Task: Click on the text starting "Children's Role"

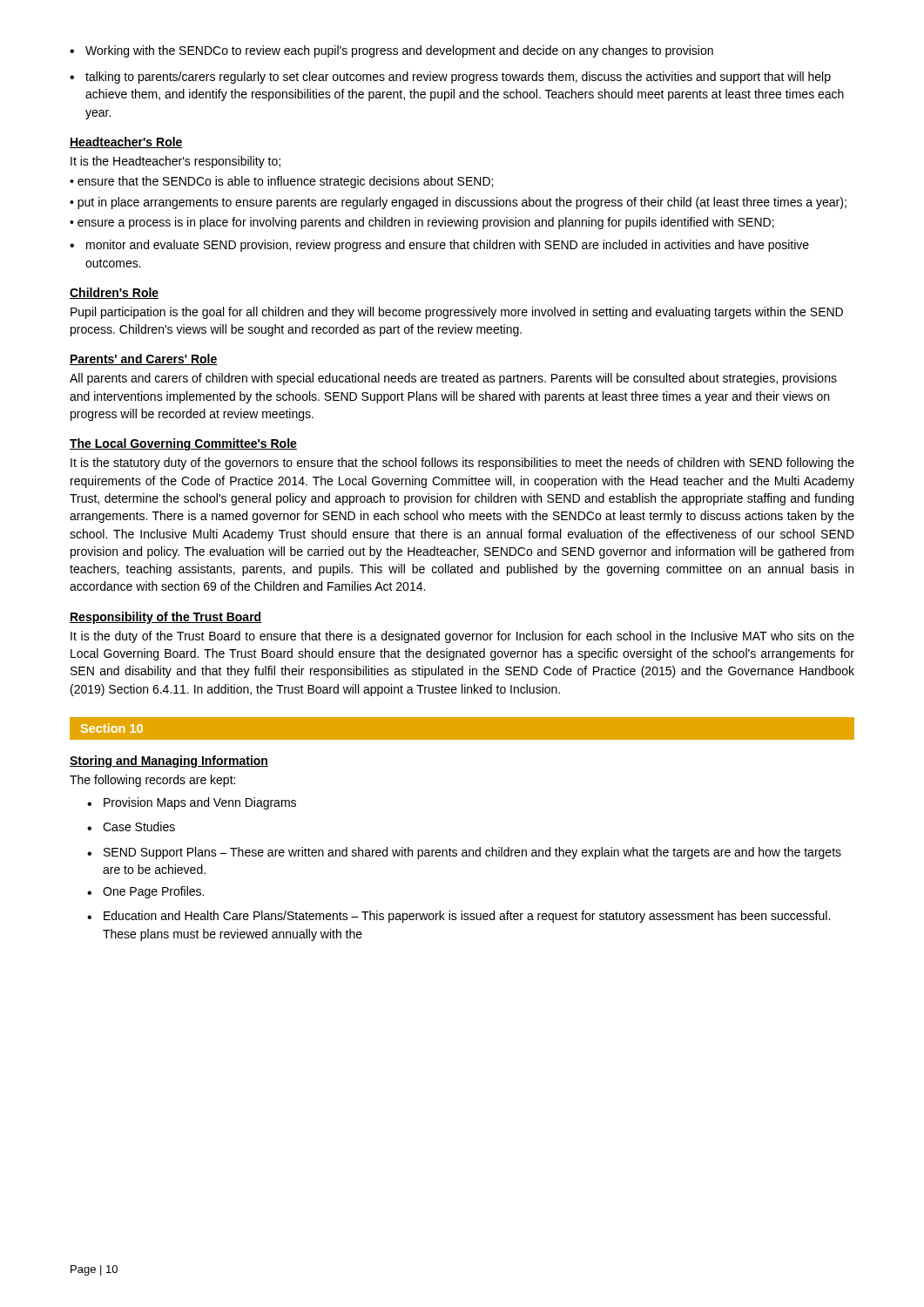Action: pos(114,293)
